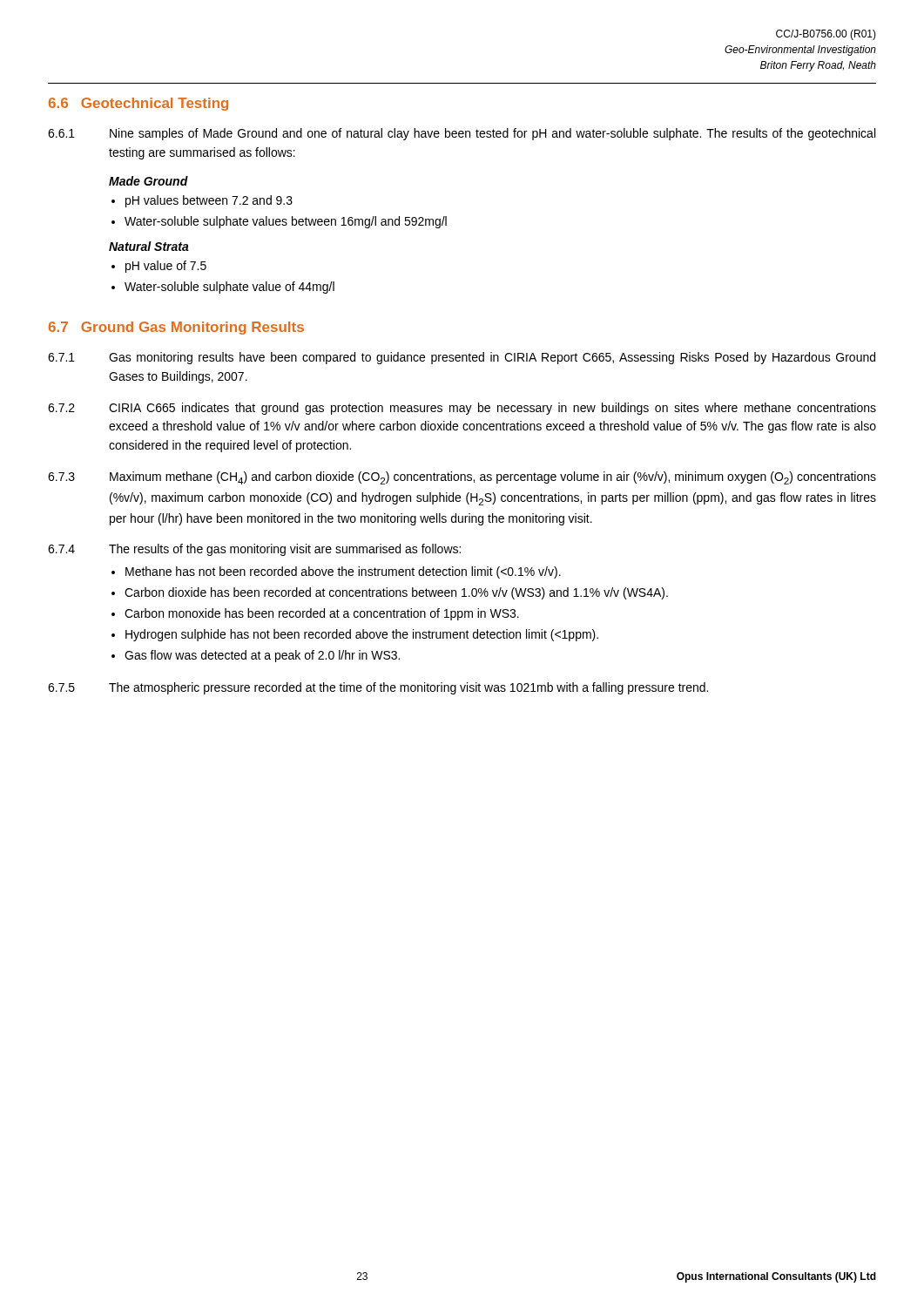924x1307 pixels.
Task: Click on the text block containing "7.1 Gas monitoring results have been compared"
Action: click(462, 368)
